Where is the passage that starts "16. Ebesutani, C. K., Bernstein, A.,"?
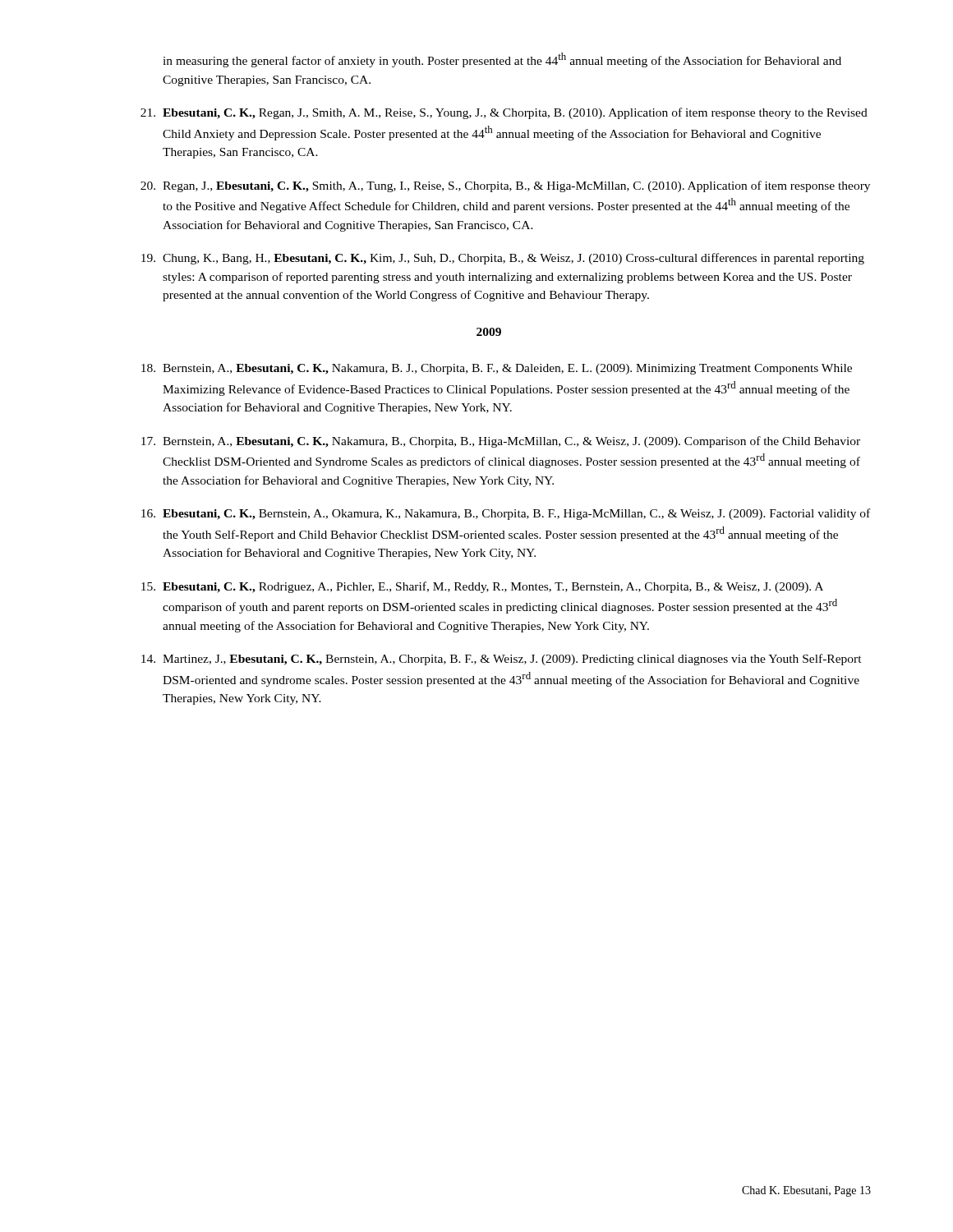The height and width of the screenshot is (1232, 953). click(x=489, y=533)
